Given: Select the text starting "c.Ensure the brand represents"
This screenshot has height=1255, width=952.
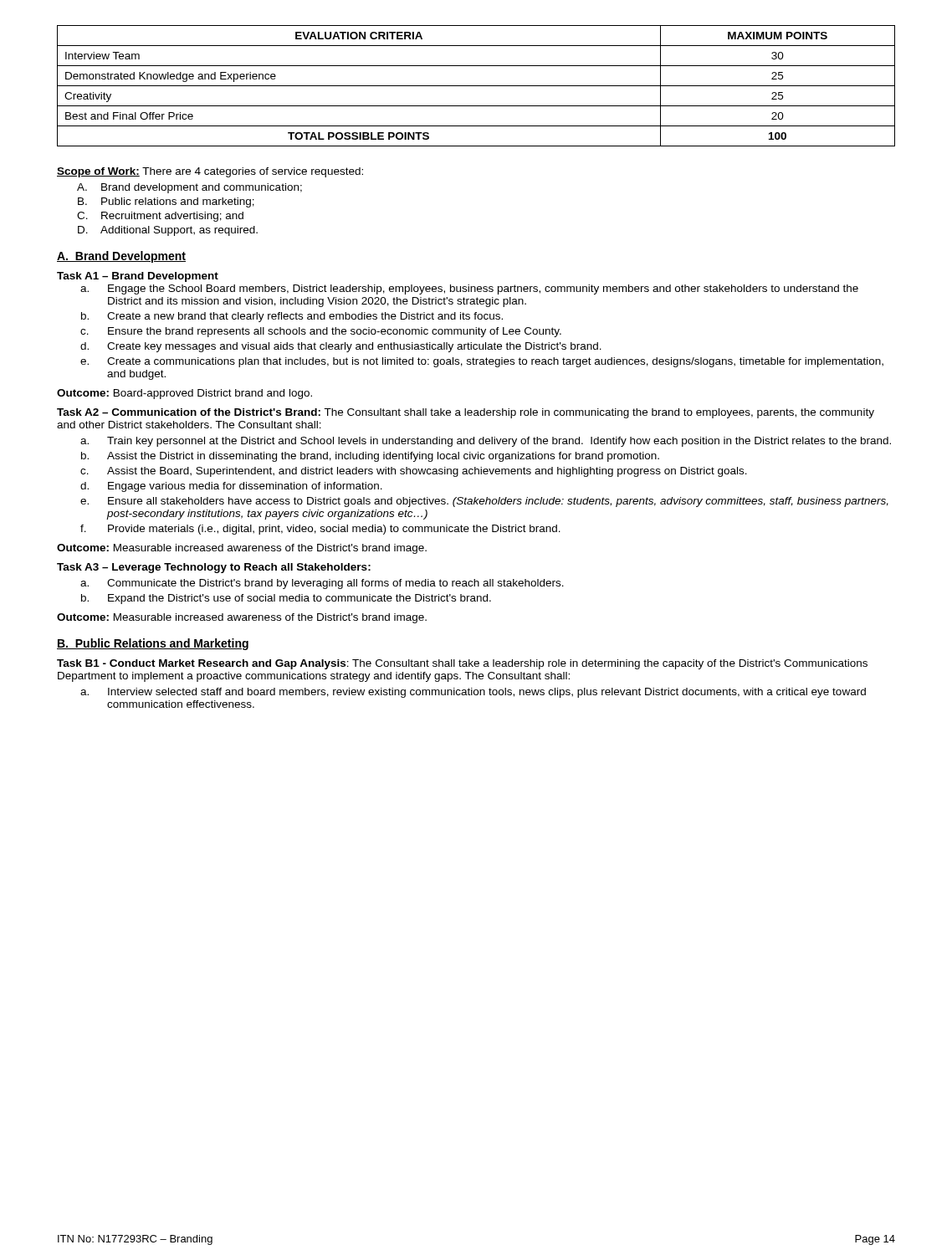Looking at the screenshot, I should point(476,331).
